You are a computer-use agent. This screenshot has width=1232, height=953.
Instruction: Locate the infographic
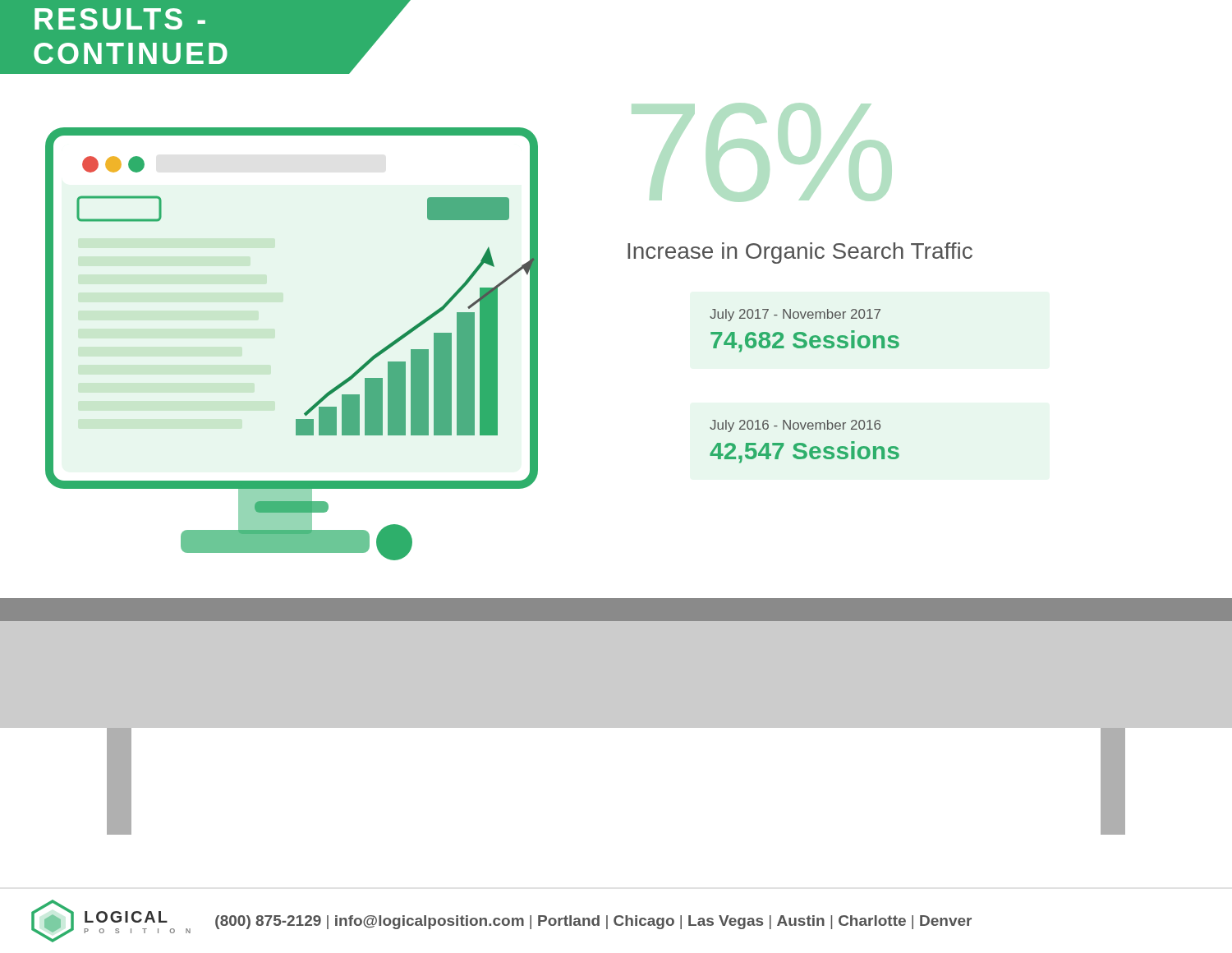(x=320, y=370)
